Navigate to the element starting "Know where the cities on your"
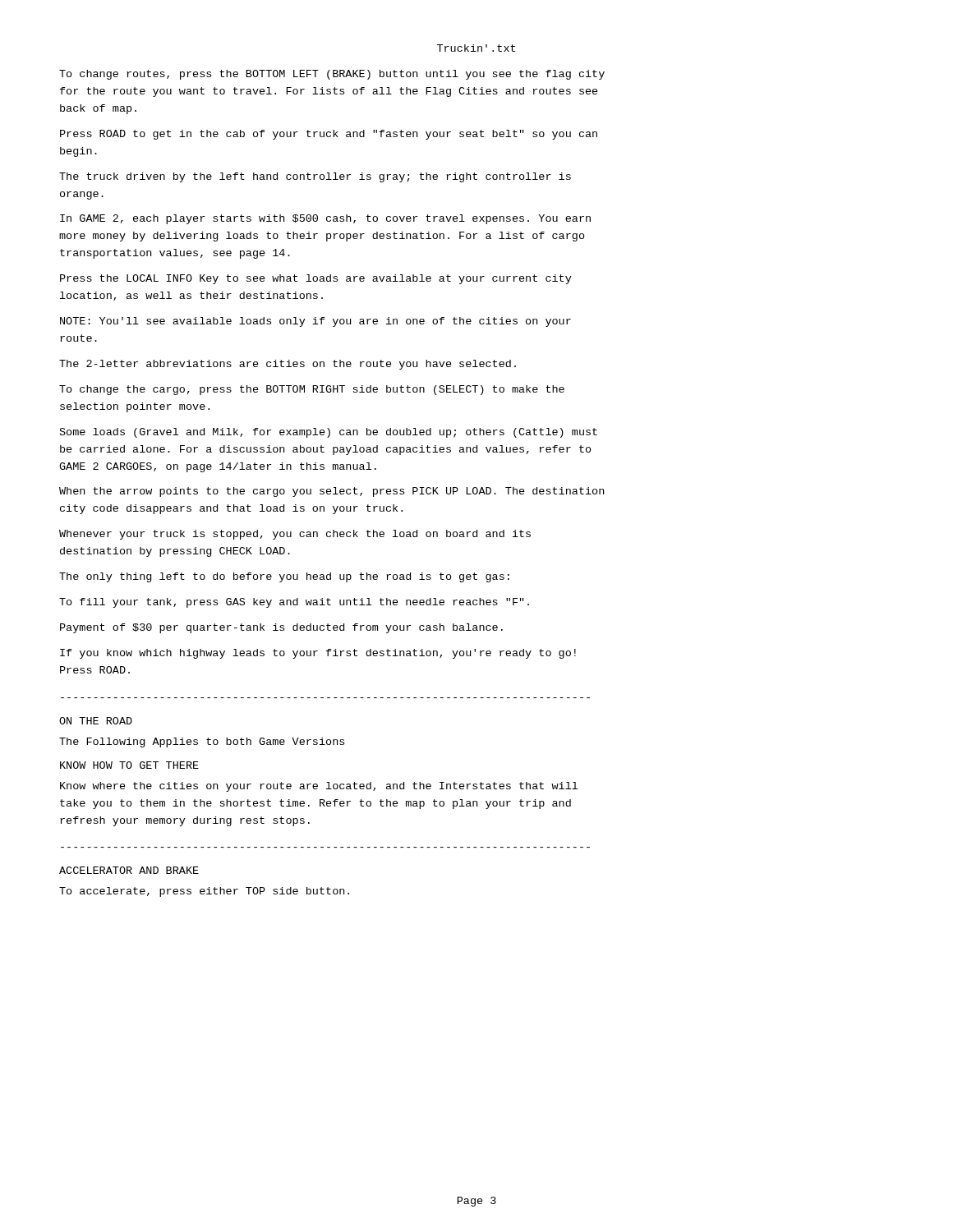This screenshot has width=953, height=1232. (x=319, y=803)
